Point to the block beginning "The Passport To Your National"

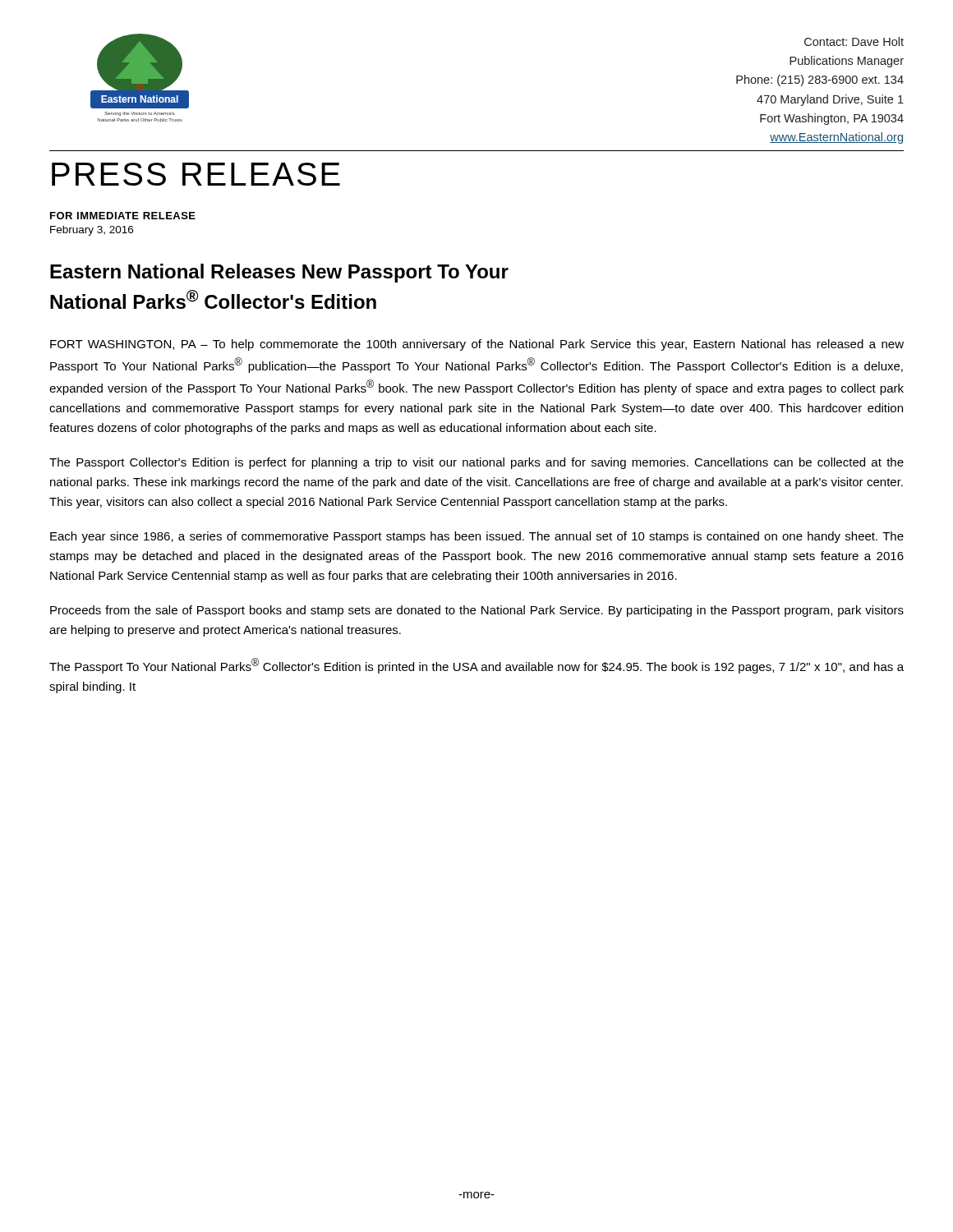click(476, 675)
